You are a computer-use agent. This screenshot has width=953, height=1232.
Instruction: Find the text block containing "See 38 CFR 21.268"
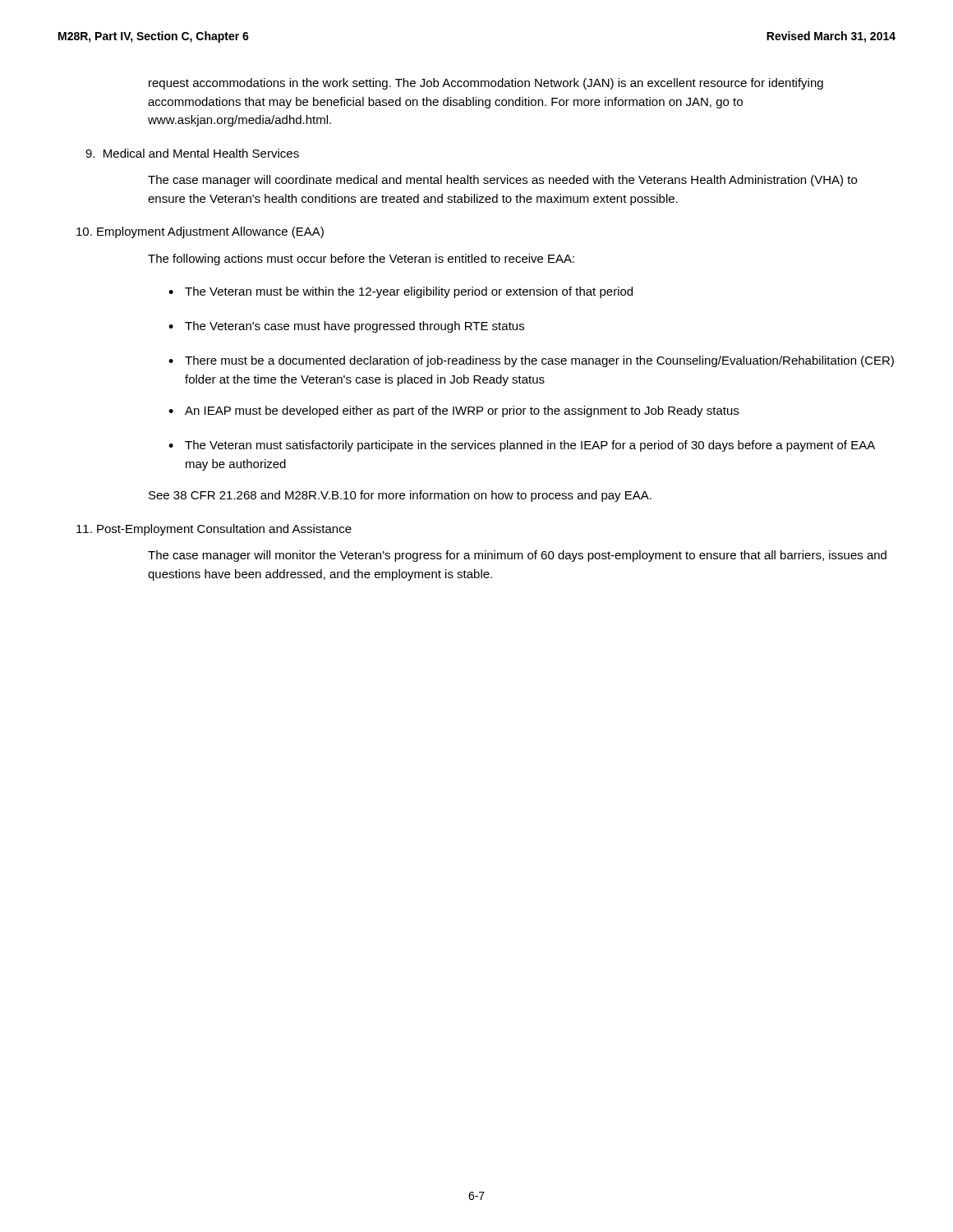[400, 495]
